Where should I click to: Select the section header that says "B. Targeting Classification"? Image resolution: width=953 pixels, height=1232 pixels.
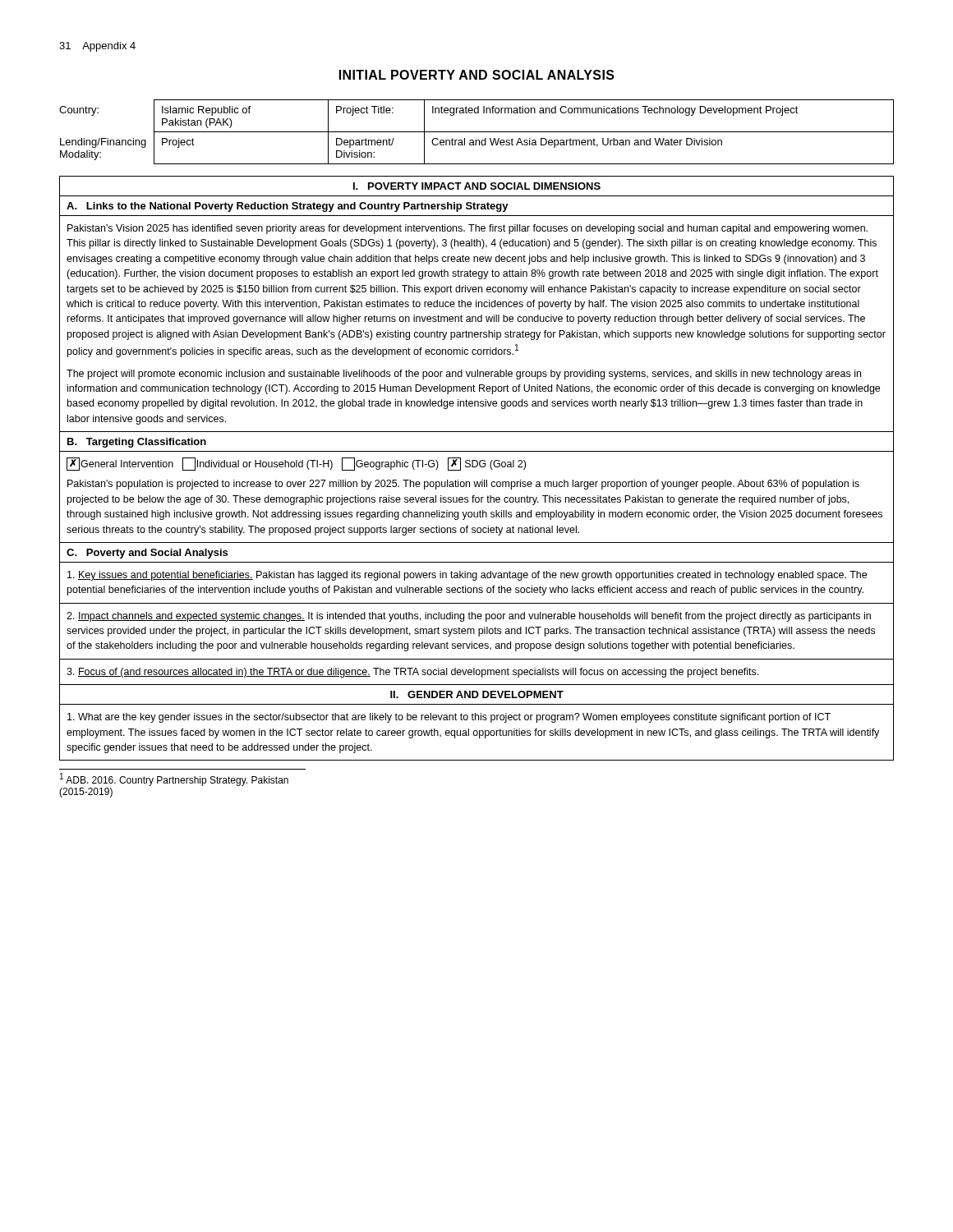(x=136, y=442)
